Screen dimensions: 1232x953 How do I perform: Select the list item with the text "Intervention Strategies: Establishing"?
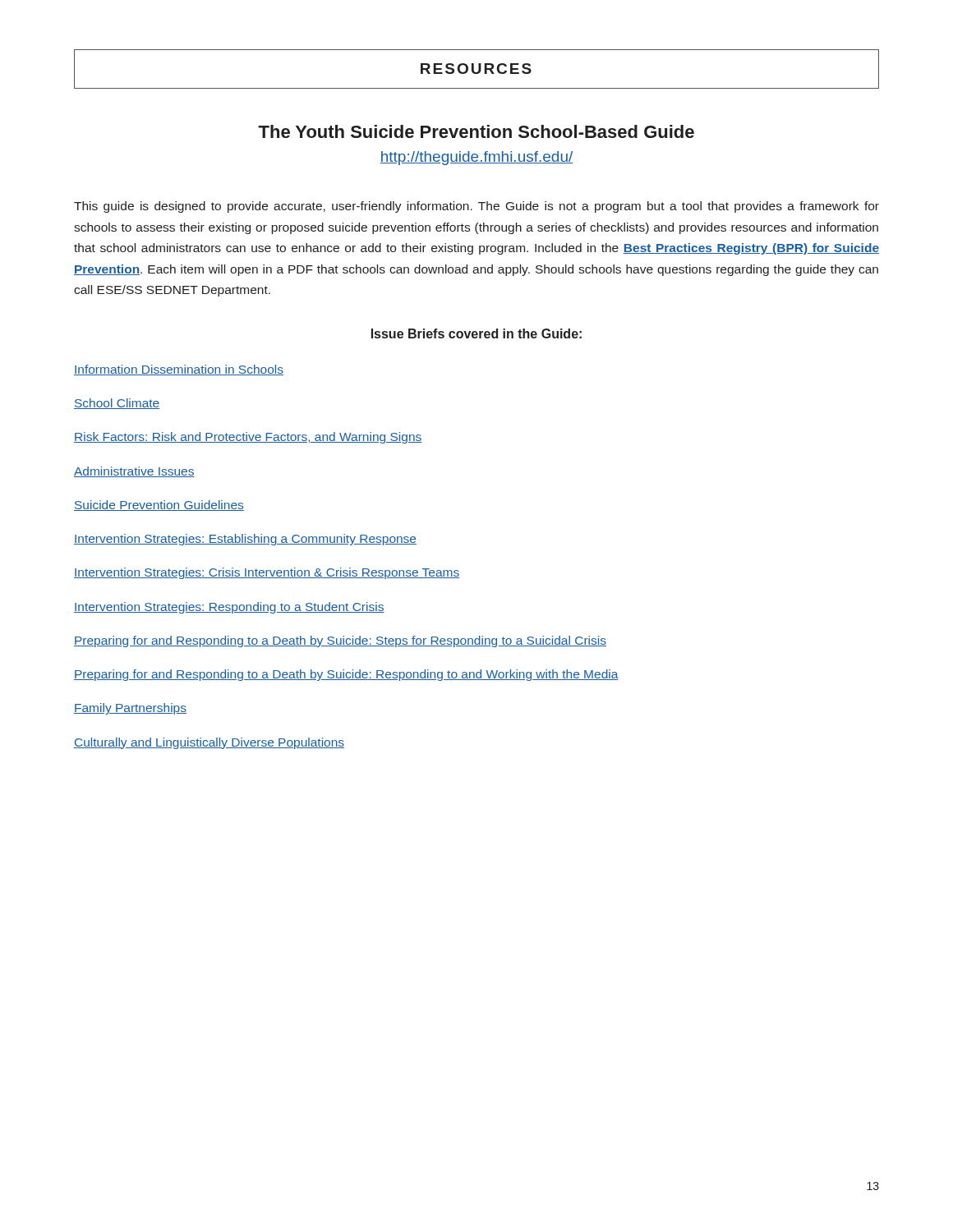245,540
